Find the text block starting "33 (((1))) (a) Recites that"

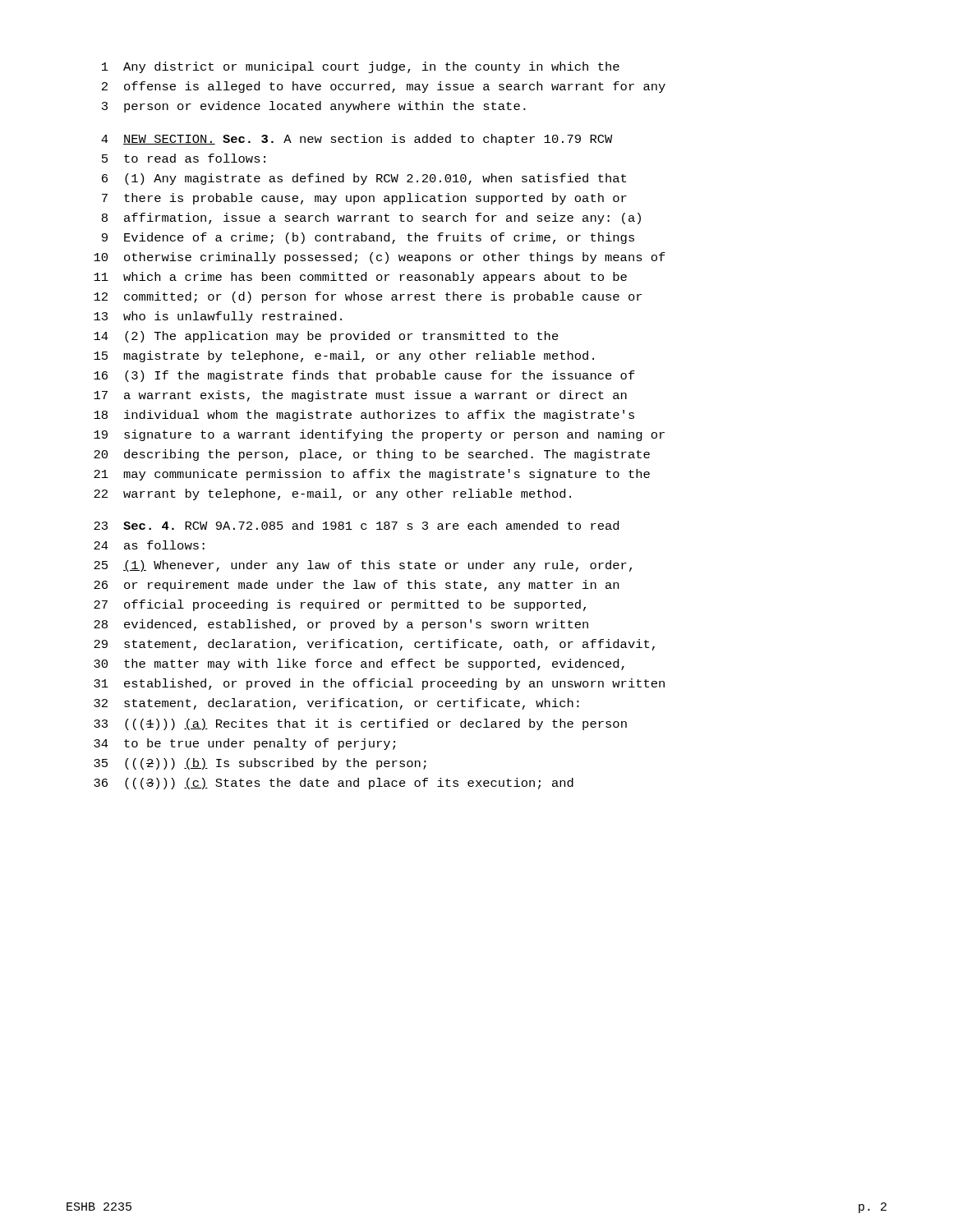pos(476,734)
